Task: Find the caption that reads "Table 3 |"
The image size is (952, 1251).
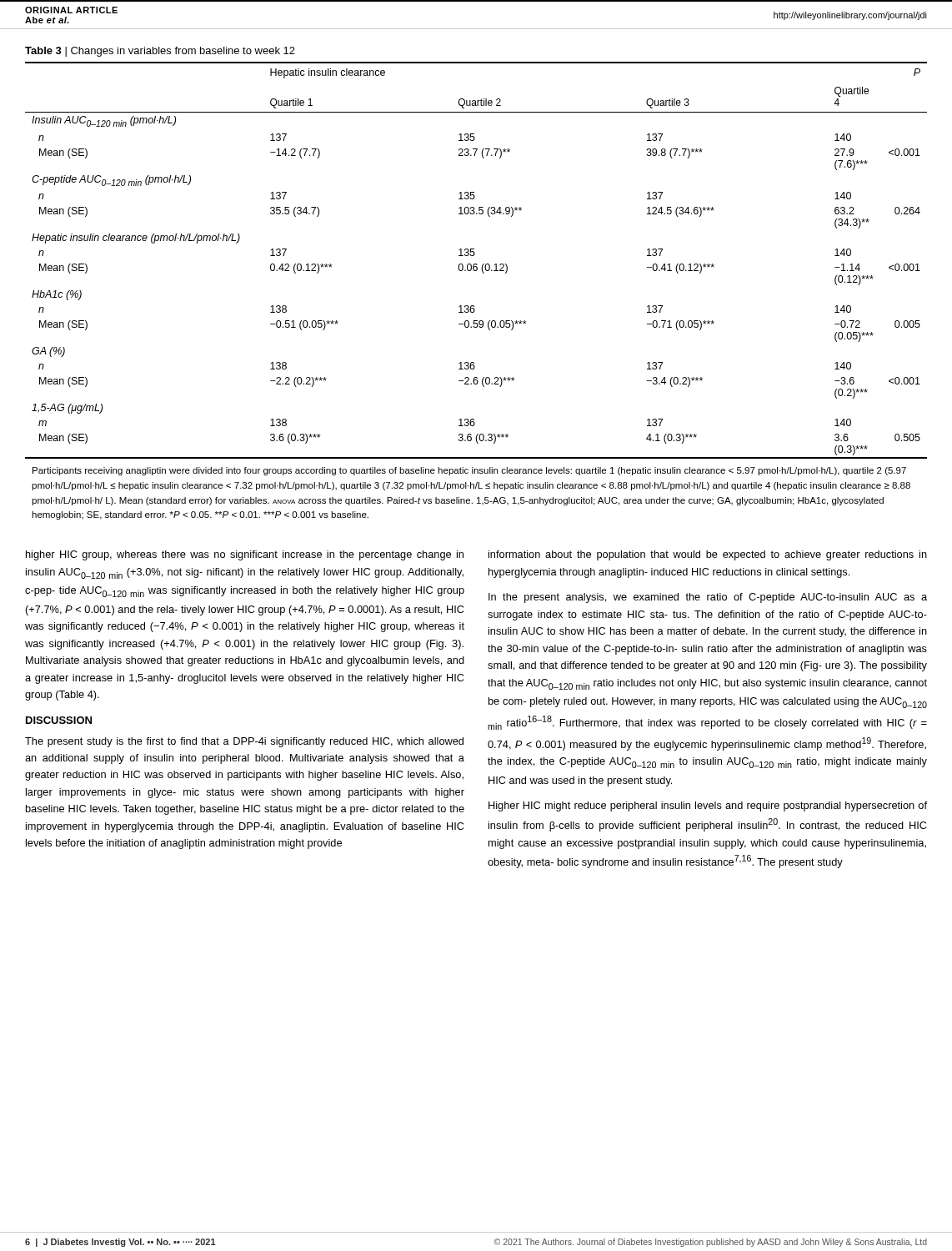Action: tap(160, 50)
